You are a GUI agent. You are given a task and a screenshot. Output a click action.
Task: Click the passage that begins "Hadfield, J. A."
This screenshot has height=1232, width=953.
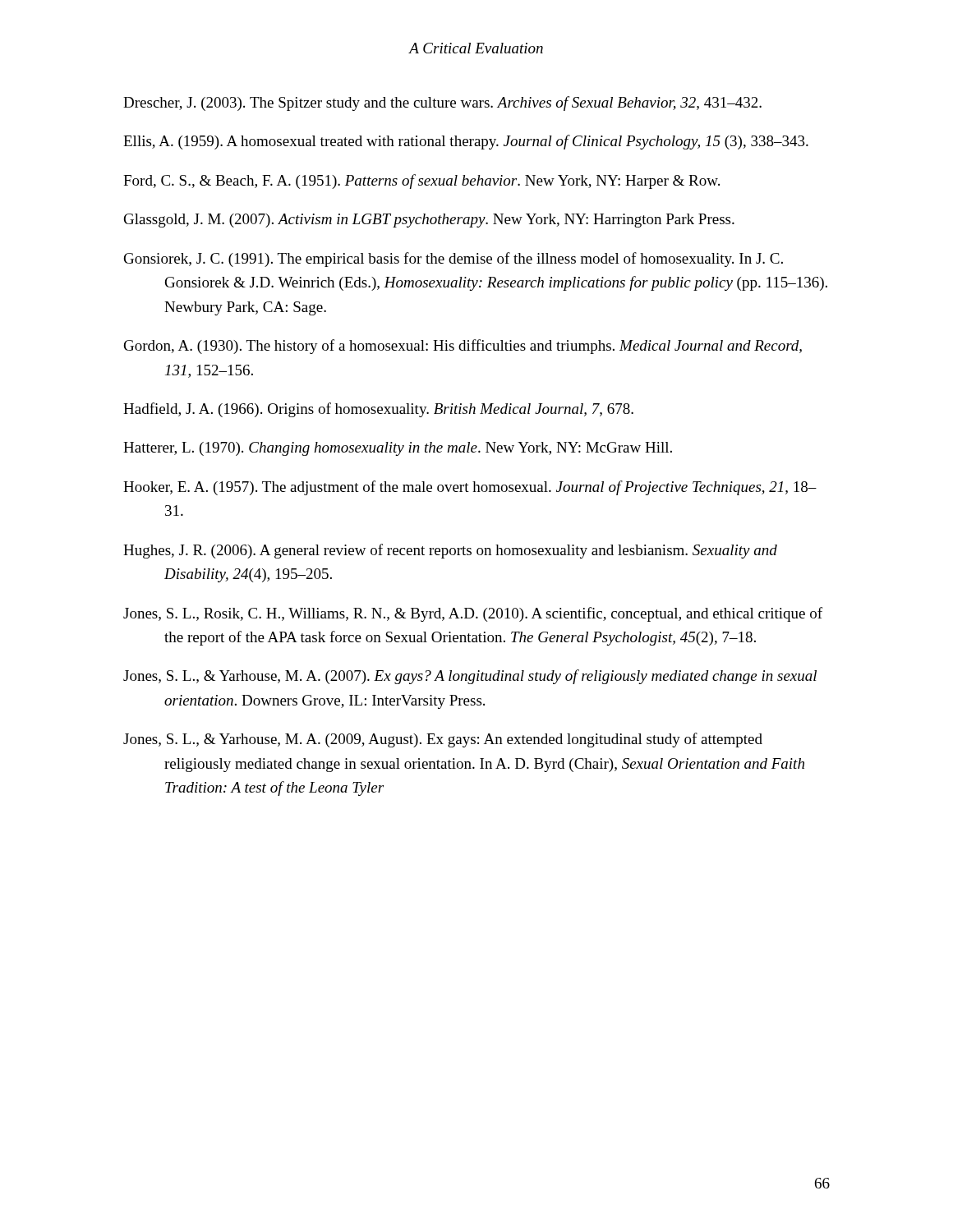click(x=379, y=409)
